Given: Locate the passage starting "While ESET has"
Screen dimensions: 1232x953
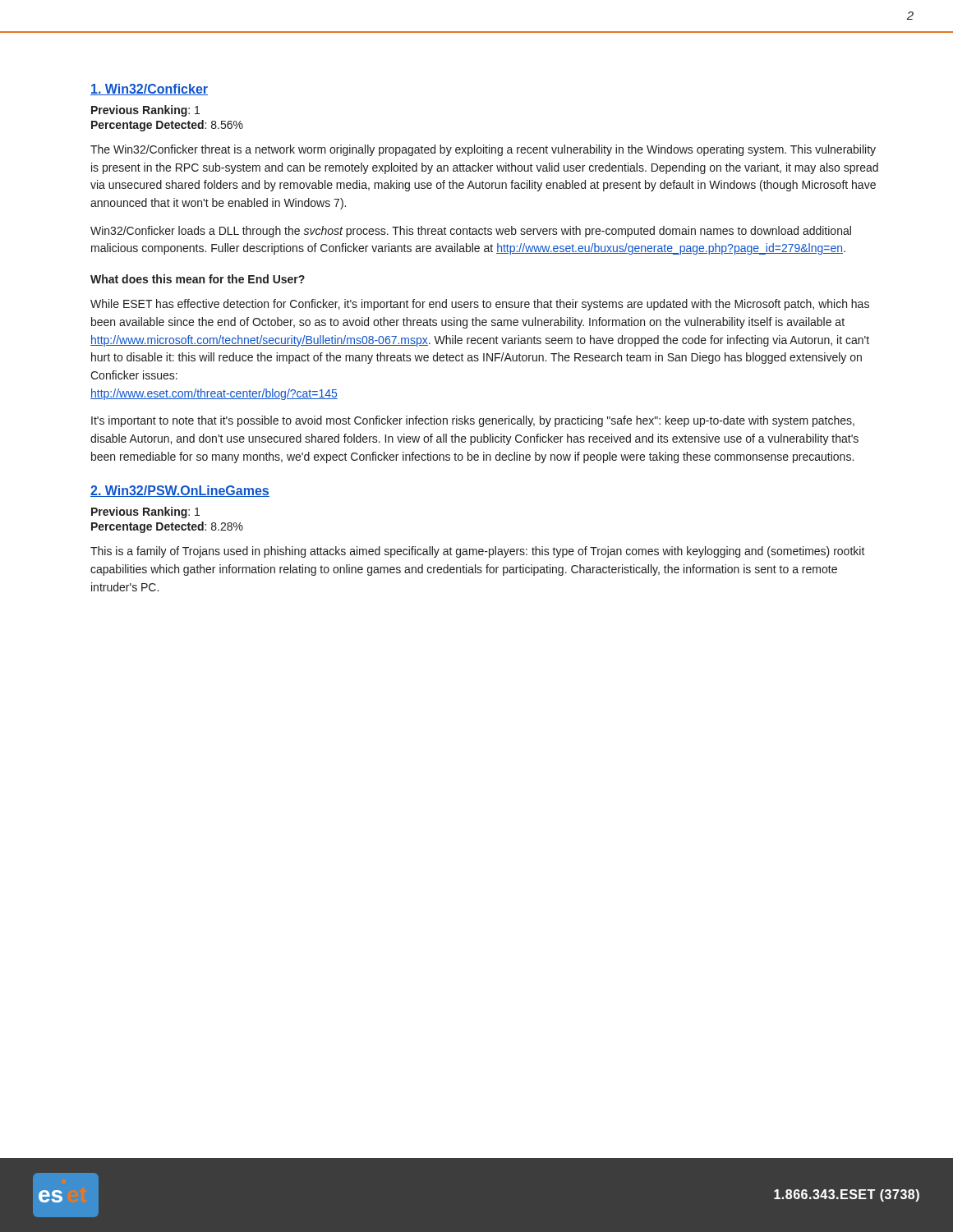Looking at the screenshot, I should pyautogui.click(x=489, y=349).
